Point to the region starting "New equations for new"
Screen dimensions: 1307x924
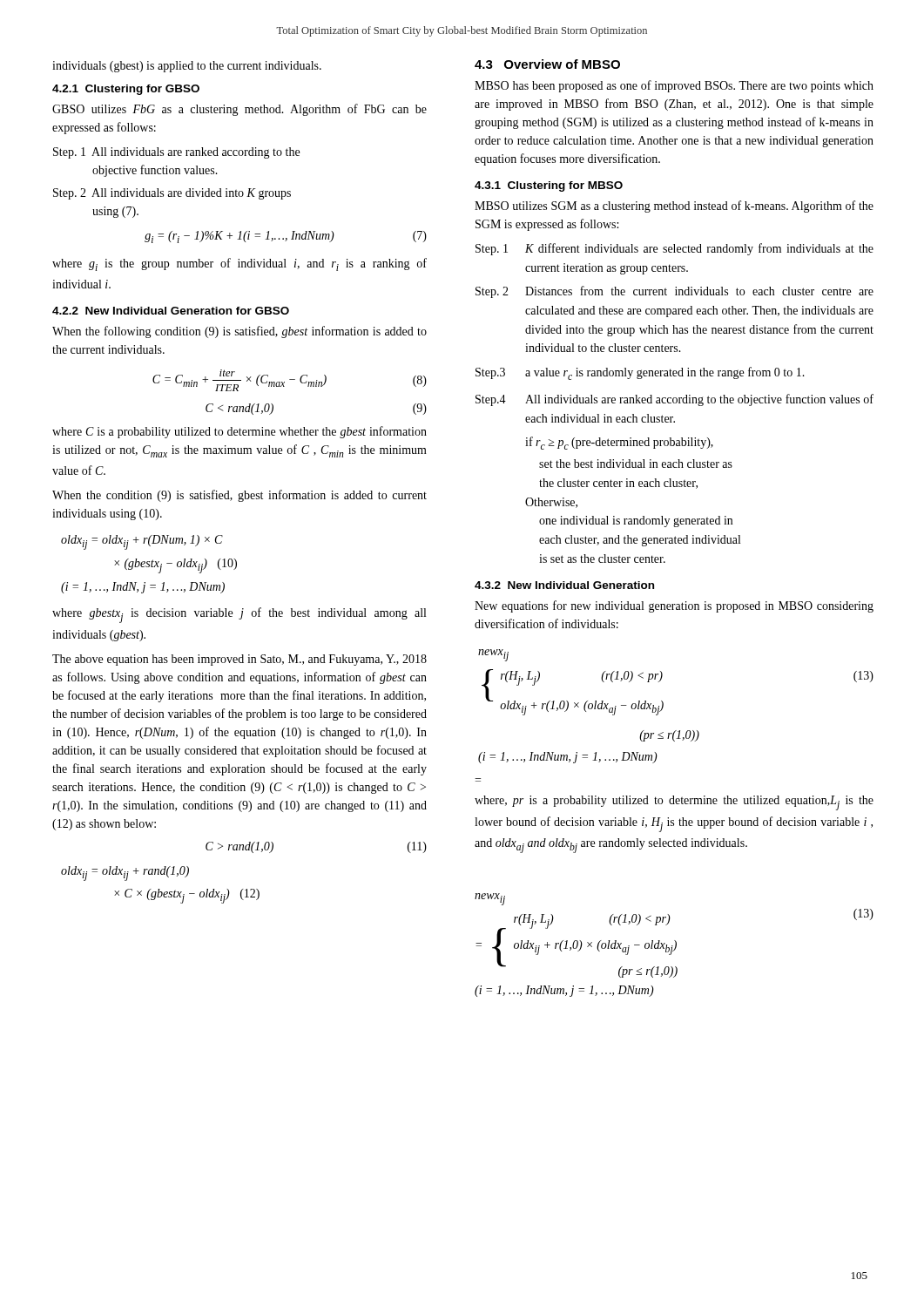pyautogui.click(x=674, y=615)
